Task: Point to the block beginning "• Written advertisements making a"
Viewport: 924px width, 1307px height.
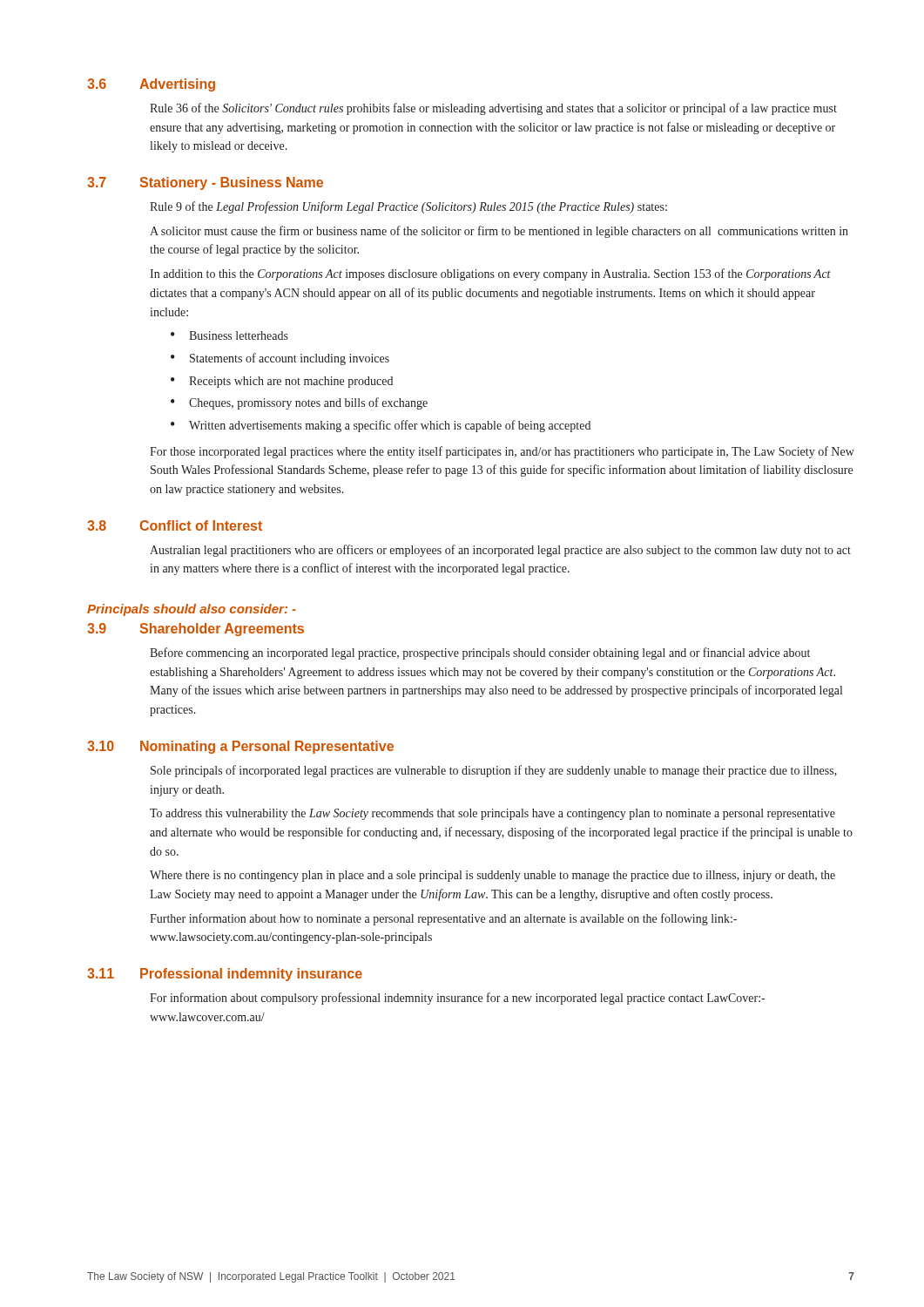Action: pos(380,426)
